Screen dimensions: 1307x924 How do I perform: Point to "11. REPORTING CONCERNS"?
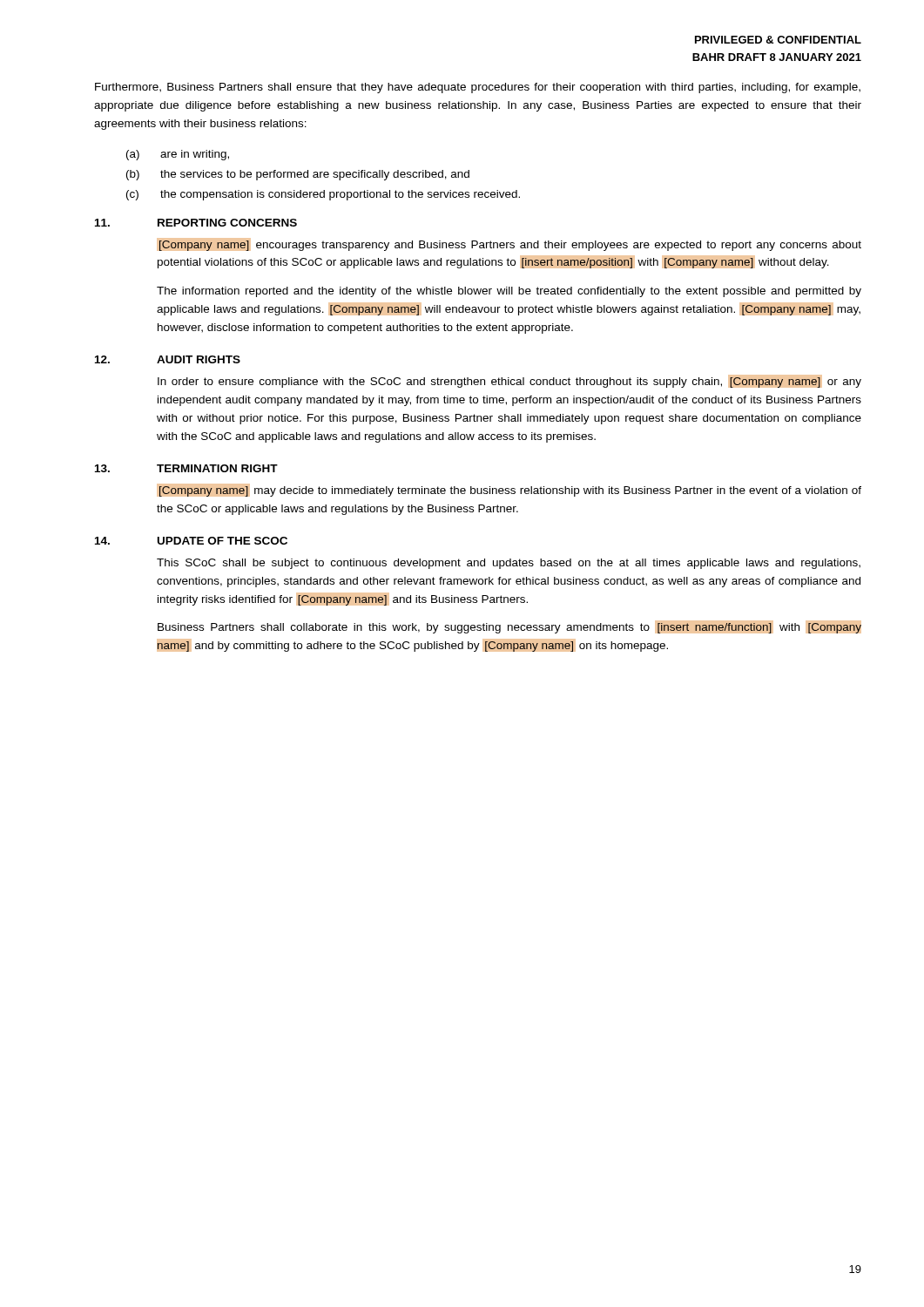(x=196, y=222)
